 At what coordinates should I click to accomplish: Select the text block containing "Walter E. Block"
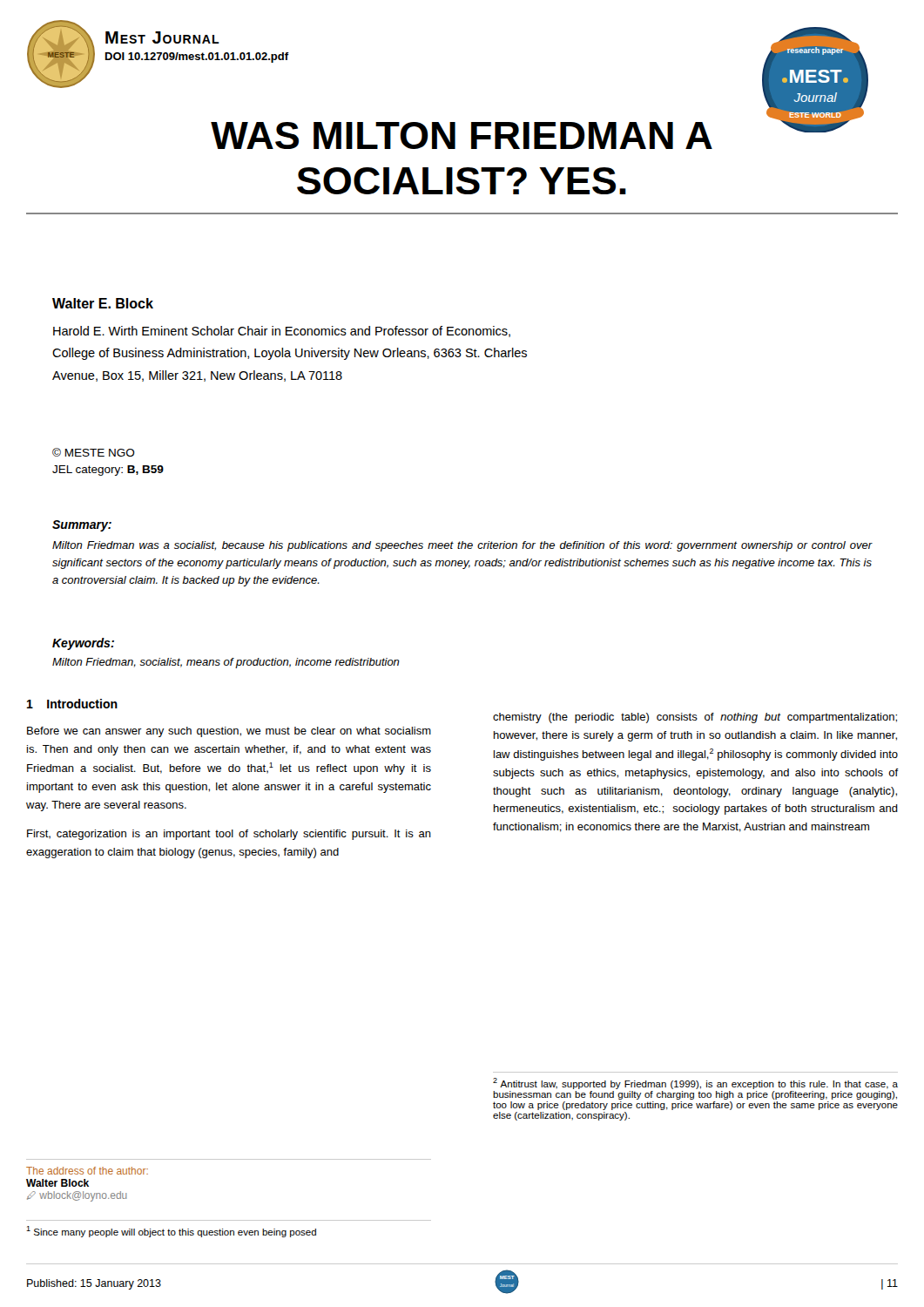[462, 342]
